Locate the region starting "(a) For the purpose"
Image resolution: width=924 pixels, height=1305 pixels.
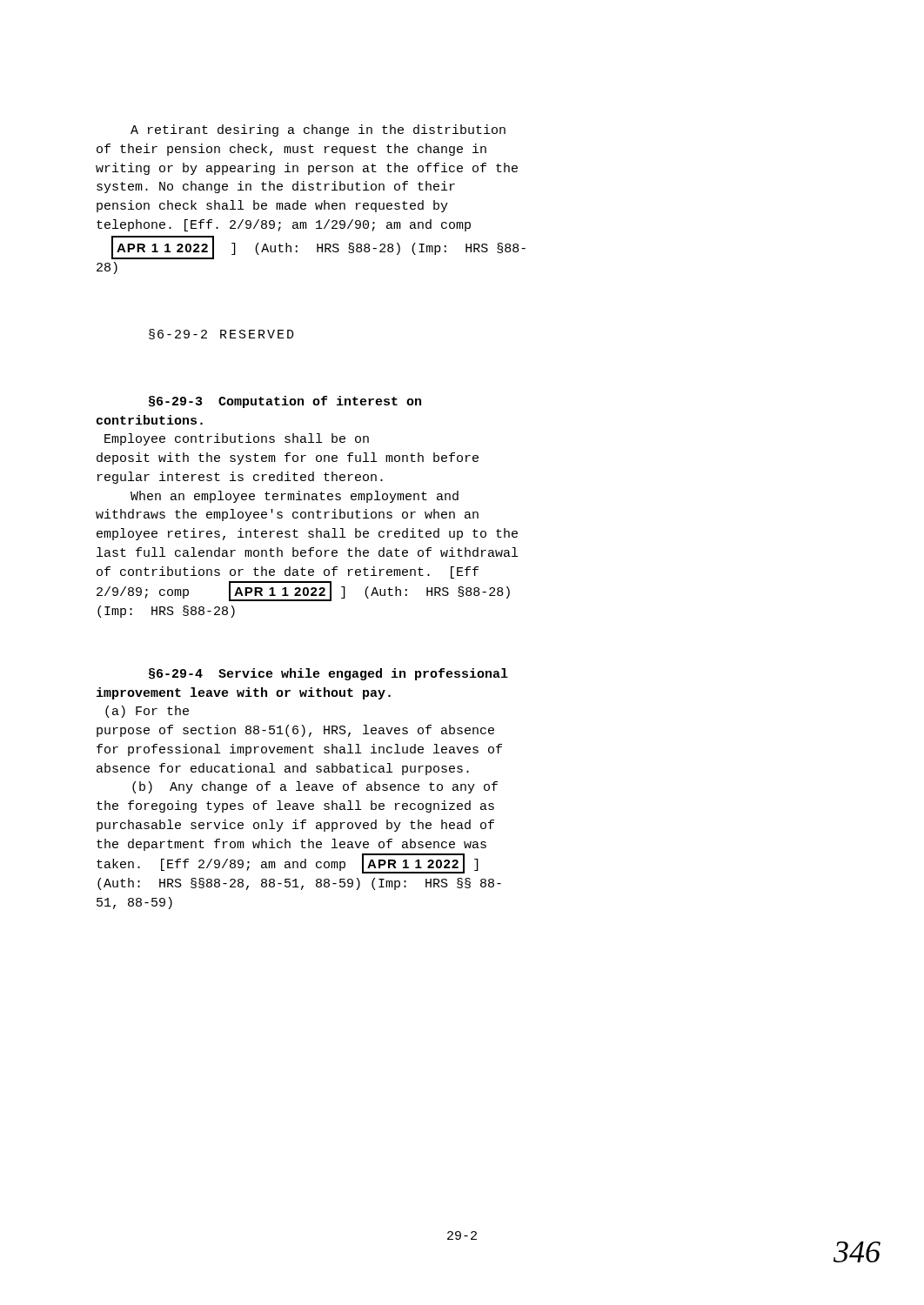471,808
